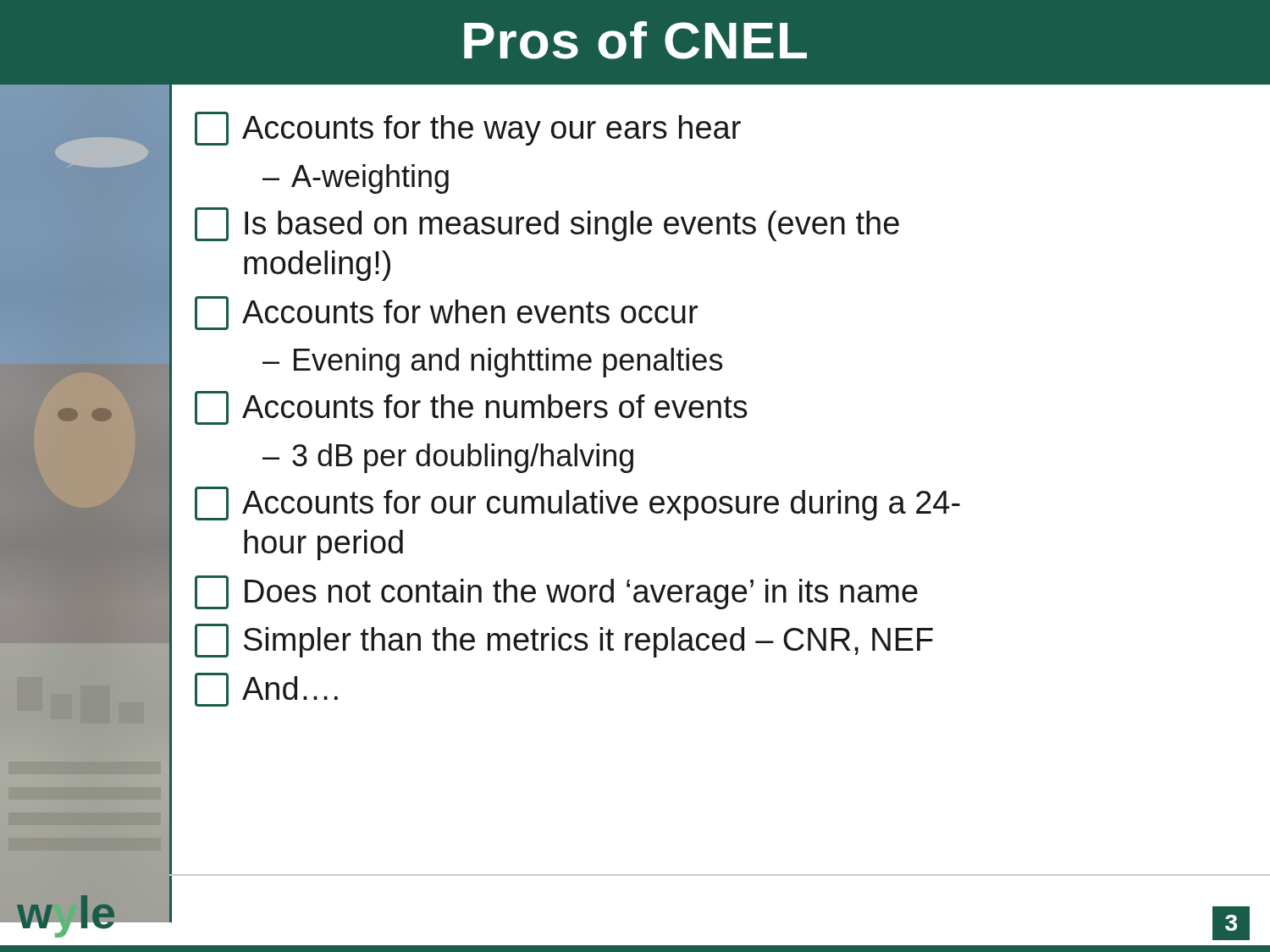
Task: Select the list item that reads "Accounts for the numbers of events"
Action: coord(471,408)
